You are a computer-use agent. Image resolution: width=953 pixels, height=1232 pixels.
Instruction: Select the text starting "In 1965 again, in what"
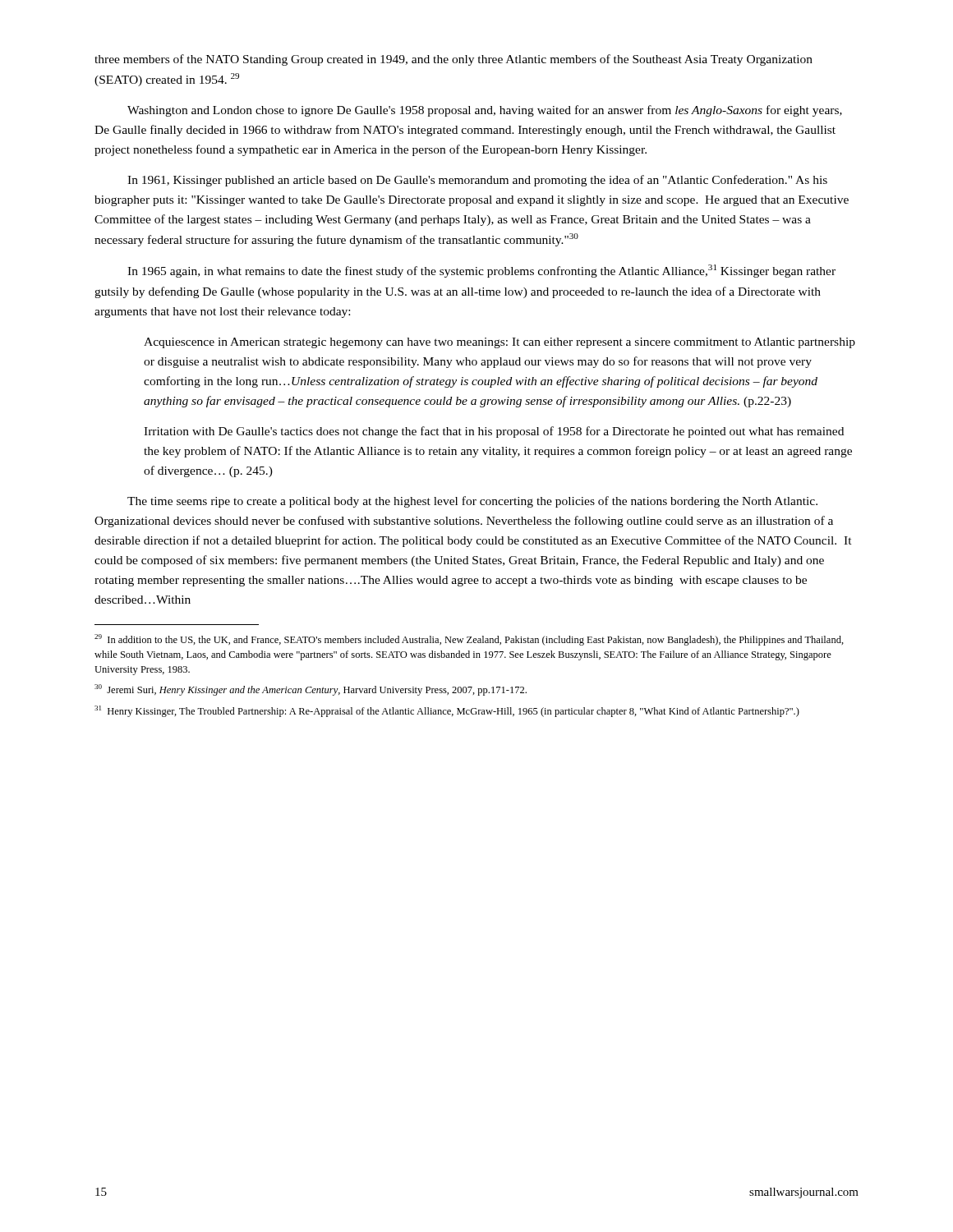pos(465,290)
